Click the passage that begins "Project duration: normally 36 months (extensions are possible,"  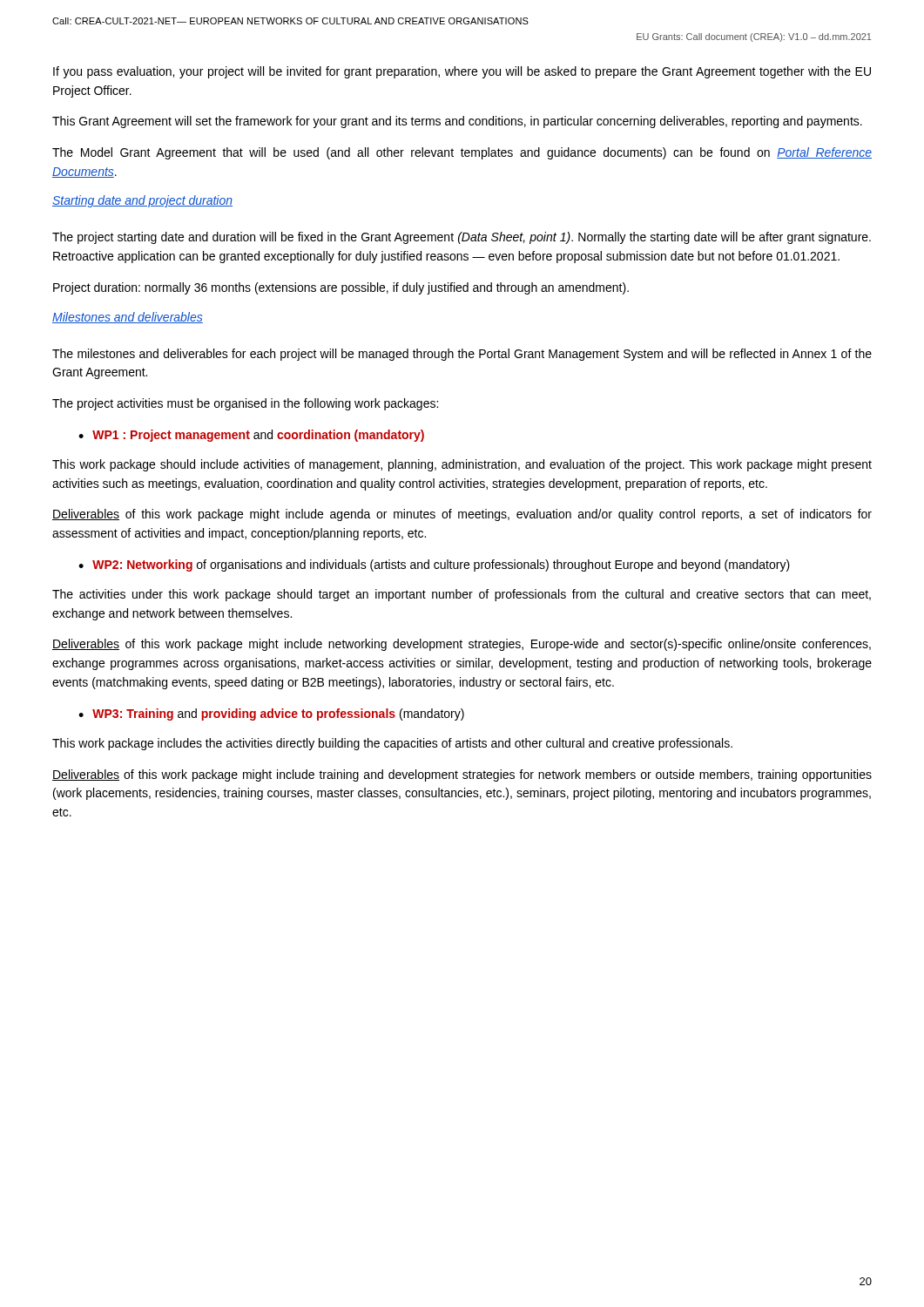click(341, 287)
